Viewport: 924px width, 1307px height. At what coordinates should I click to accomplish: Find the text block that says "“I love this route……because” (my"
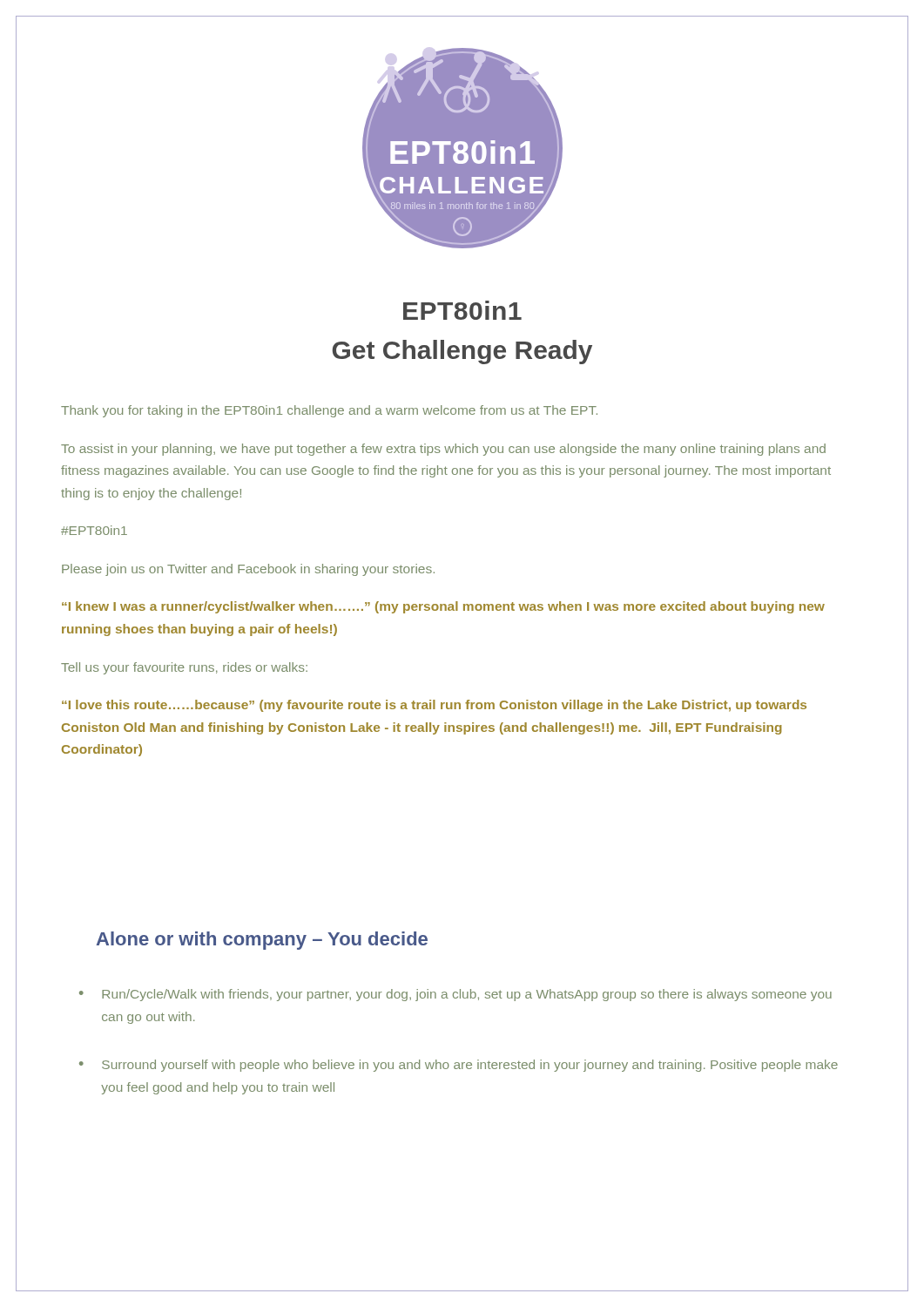tap(434, 727)
